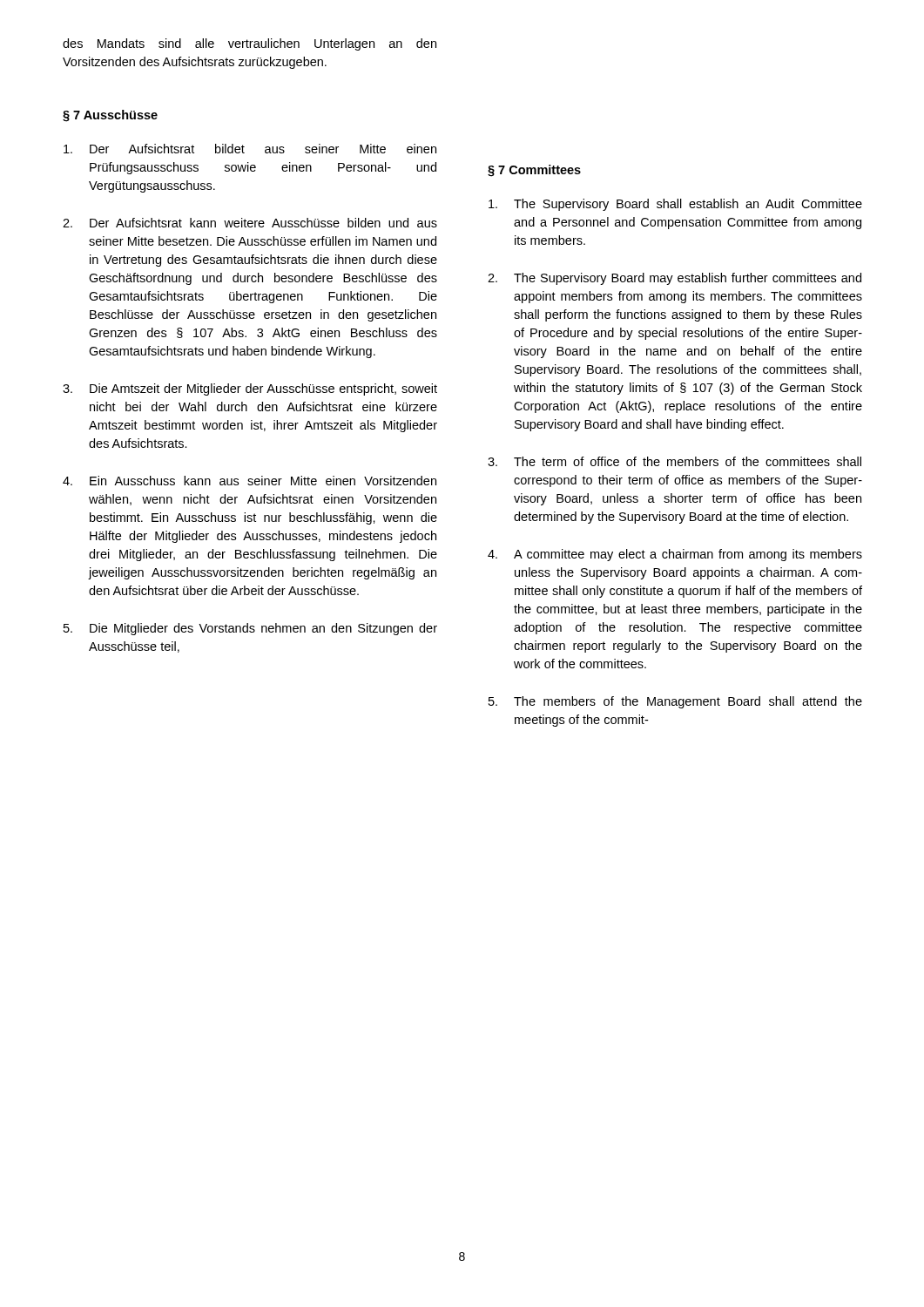Locate the block of text that opens with "The Supervisory Board"
The width and height of the screenshot is (924, 1307).
pos(675,223)
